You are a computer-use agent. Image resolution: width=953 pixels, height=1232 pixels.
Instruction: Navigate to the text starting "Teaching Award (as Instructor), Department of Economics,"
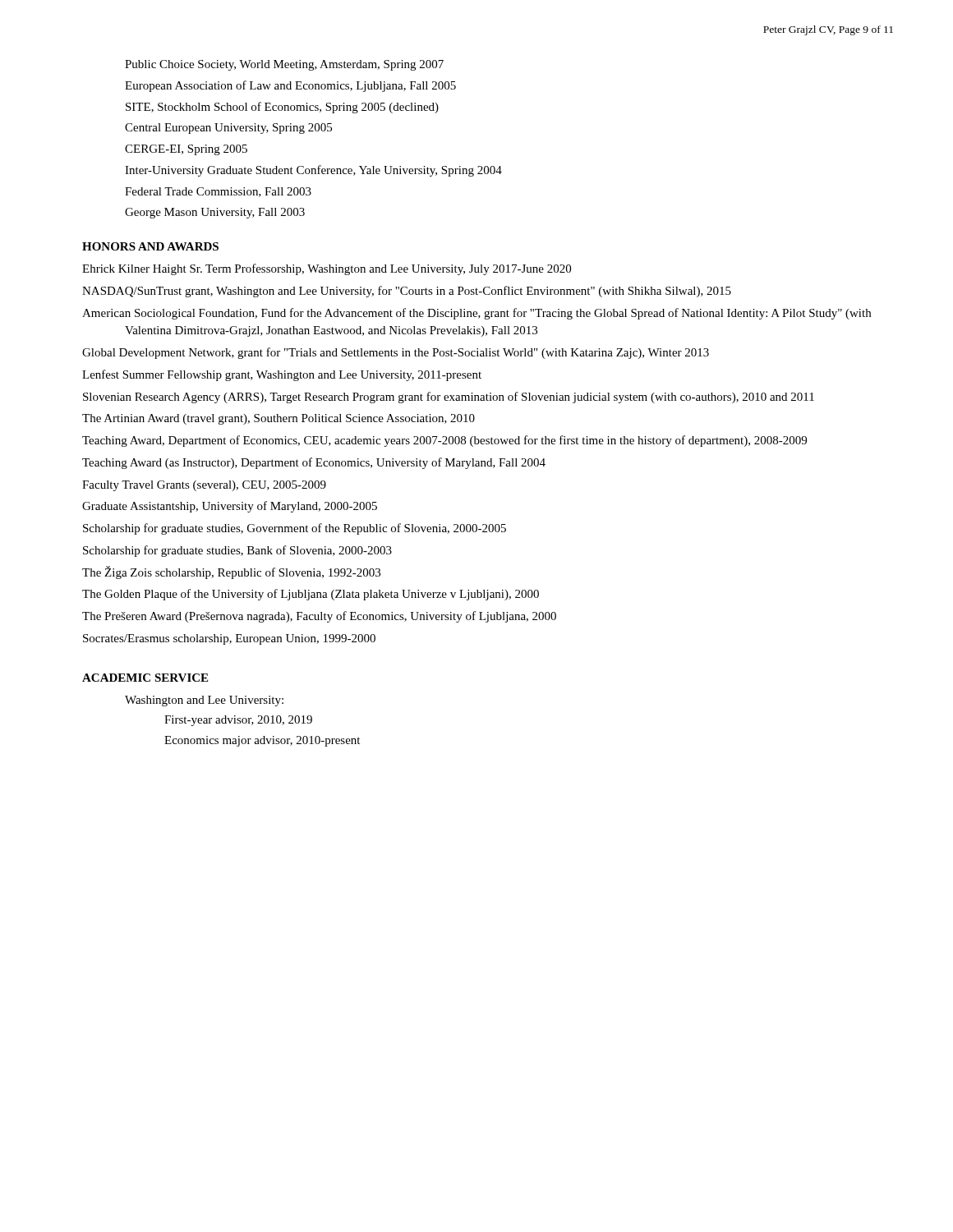314,462
